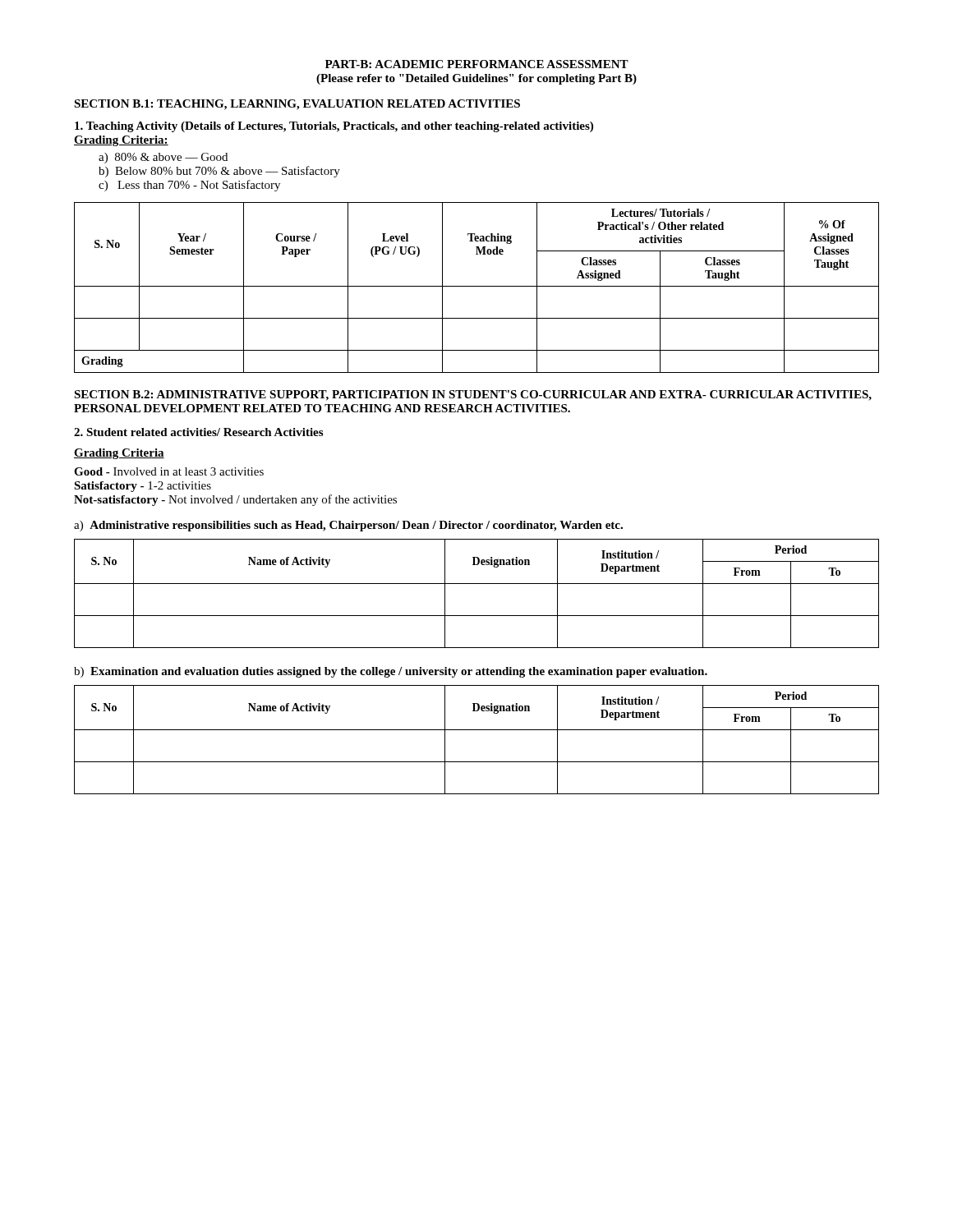Locate the passage starting "c) Less than 70%"

click(x=190, y=185)
